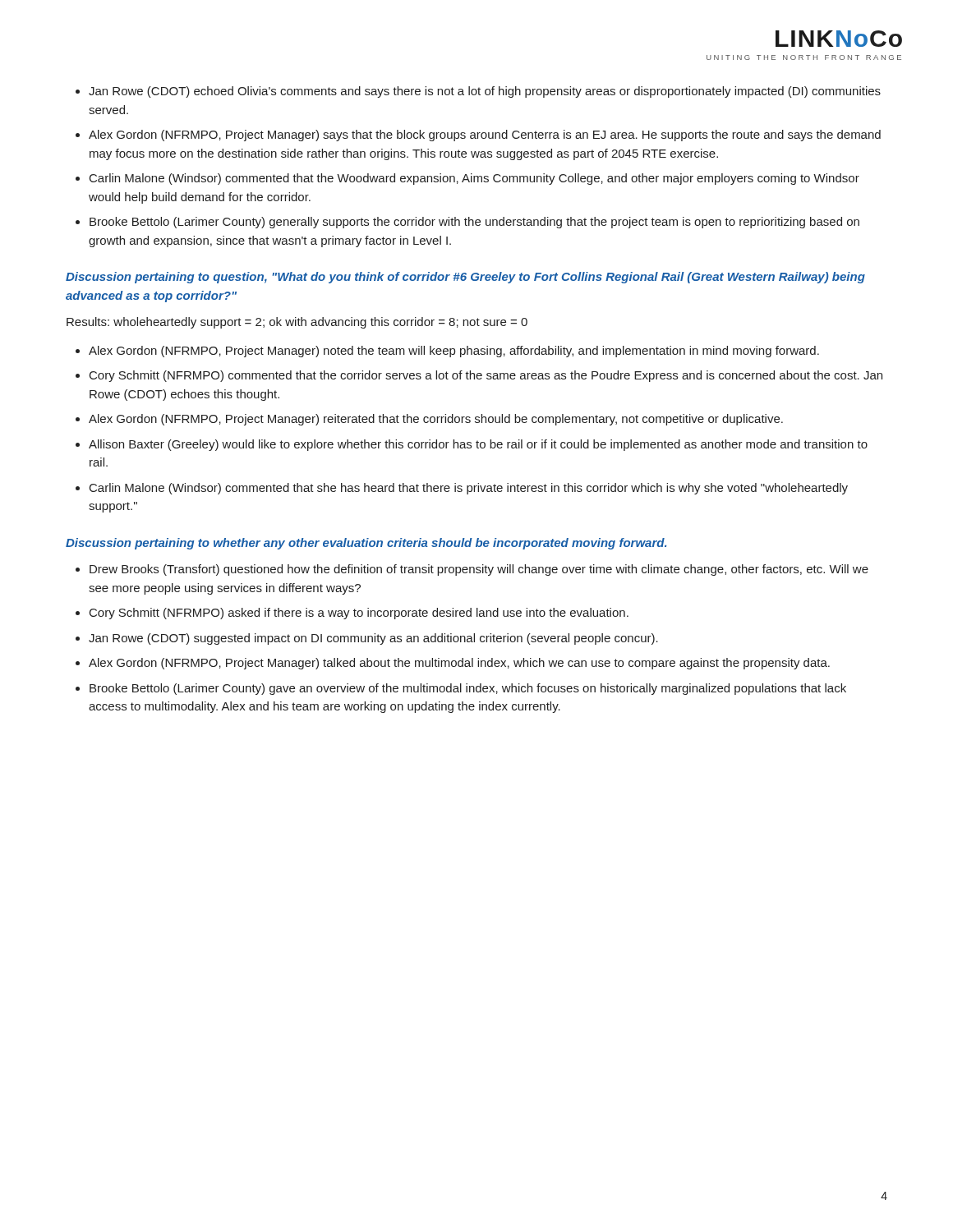This screenshot has width=953, height=1232.
Task: Click on the region starting "Brooke Bettolo (Larimer County) generally supports the corridor"
Action: click(474, 231)
